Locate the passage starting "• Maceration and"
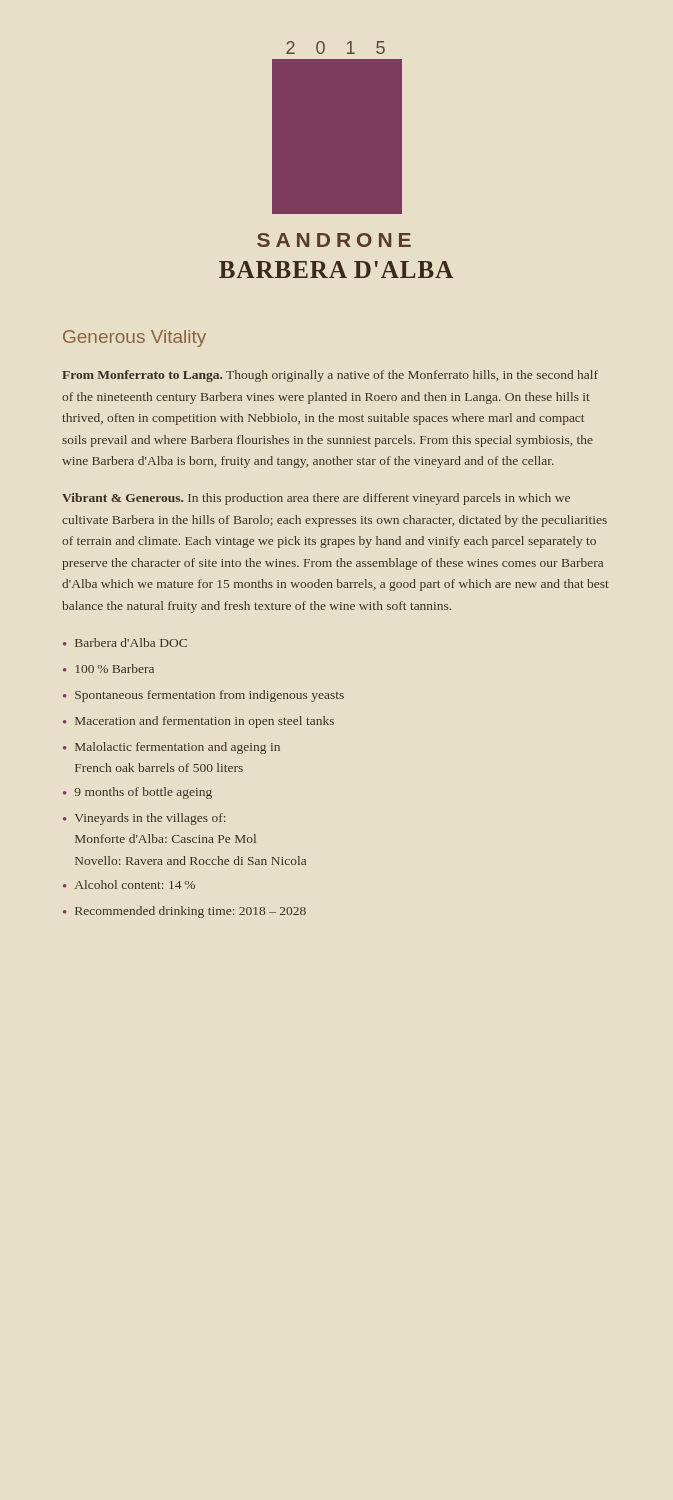673x1500 pixels. pyautogui.click(x=336, y=722)
